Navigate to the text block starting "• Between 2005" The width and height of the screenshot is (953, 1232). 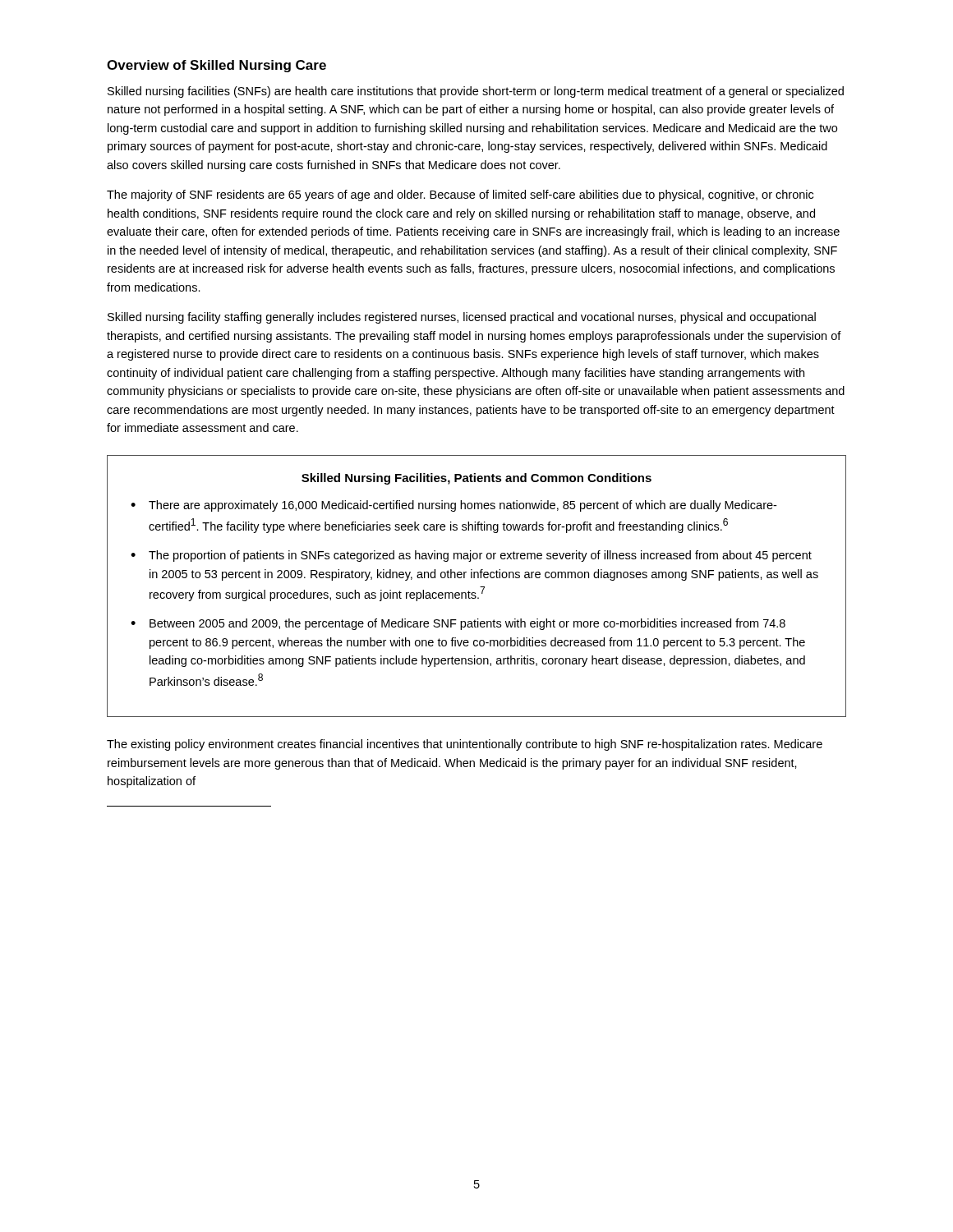[476, 653]
